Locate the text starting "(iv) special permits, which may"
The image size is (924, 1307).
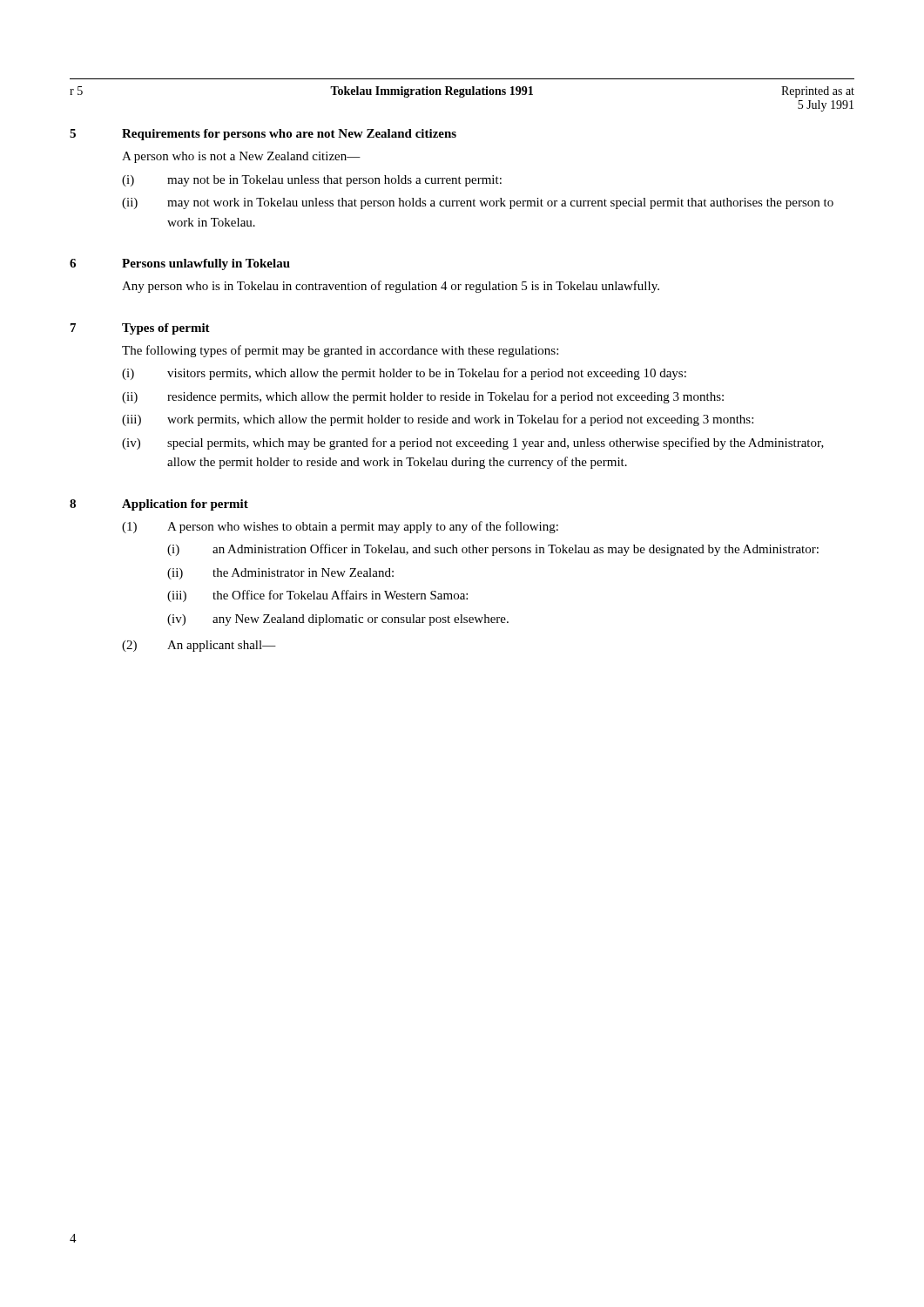pos(488,452)
